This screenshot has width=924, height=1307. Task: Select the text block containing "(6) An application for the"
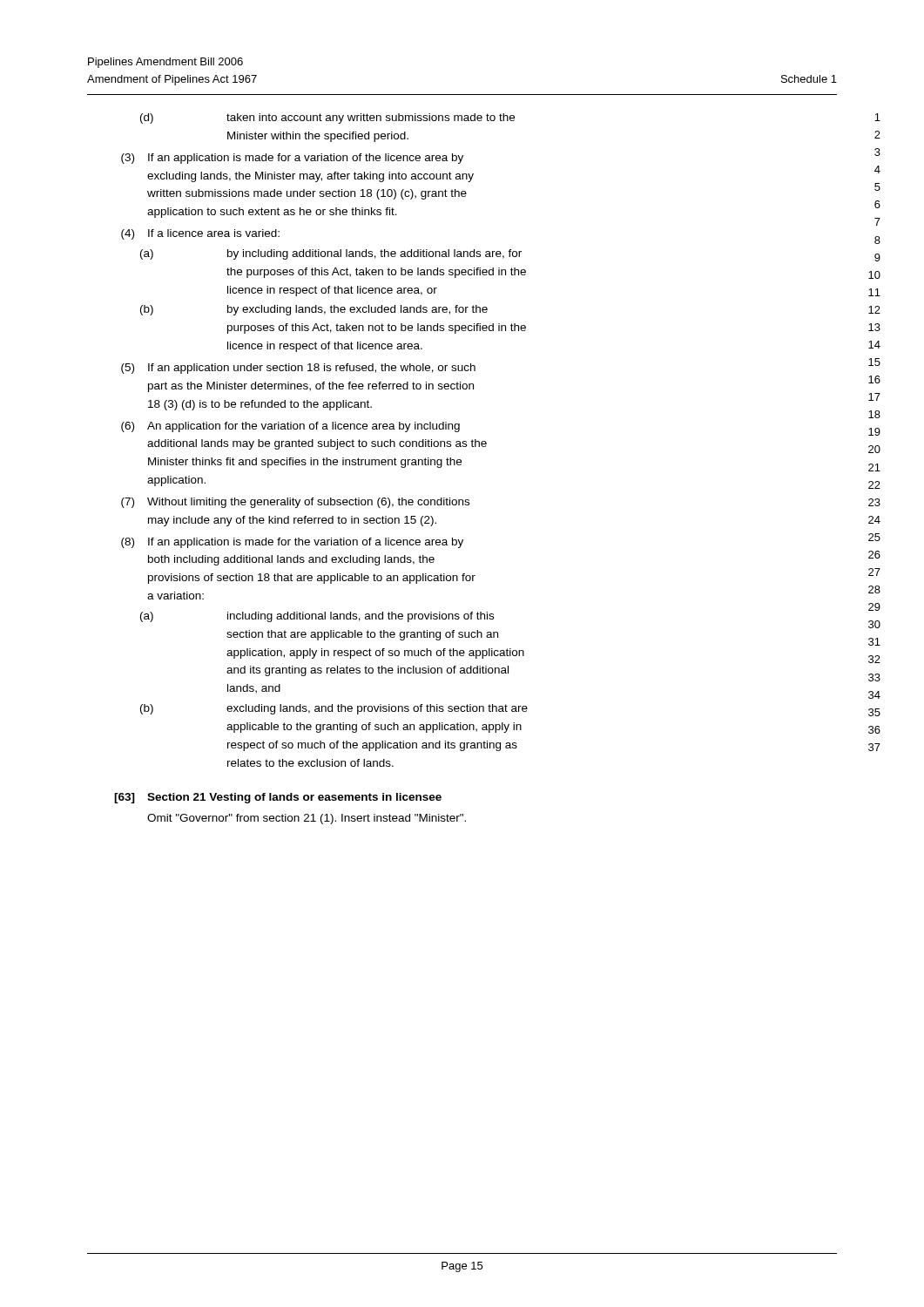click(442, 453)
